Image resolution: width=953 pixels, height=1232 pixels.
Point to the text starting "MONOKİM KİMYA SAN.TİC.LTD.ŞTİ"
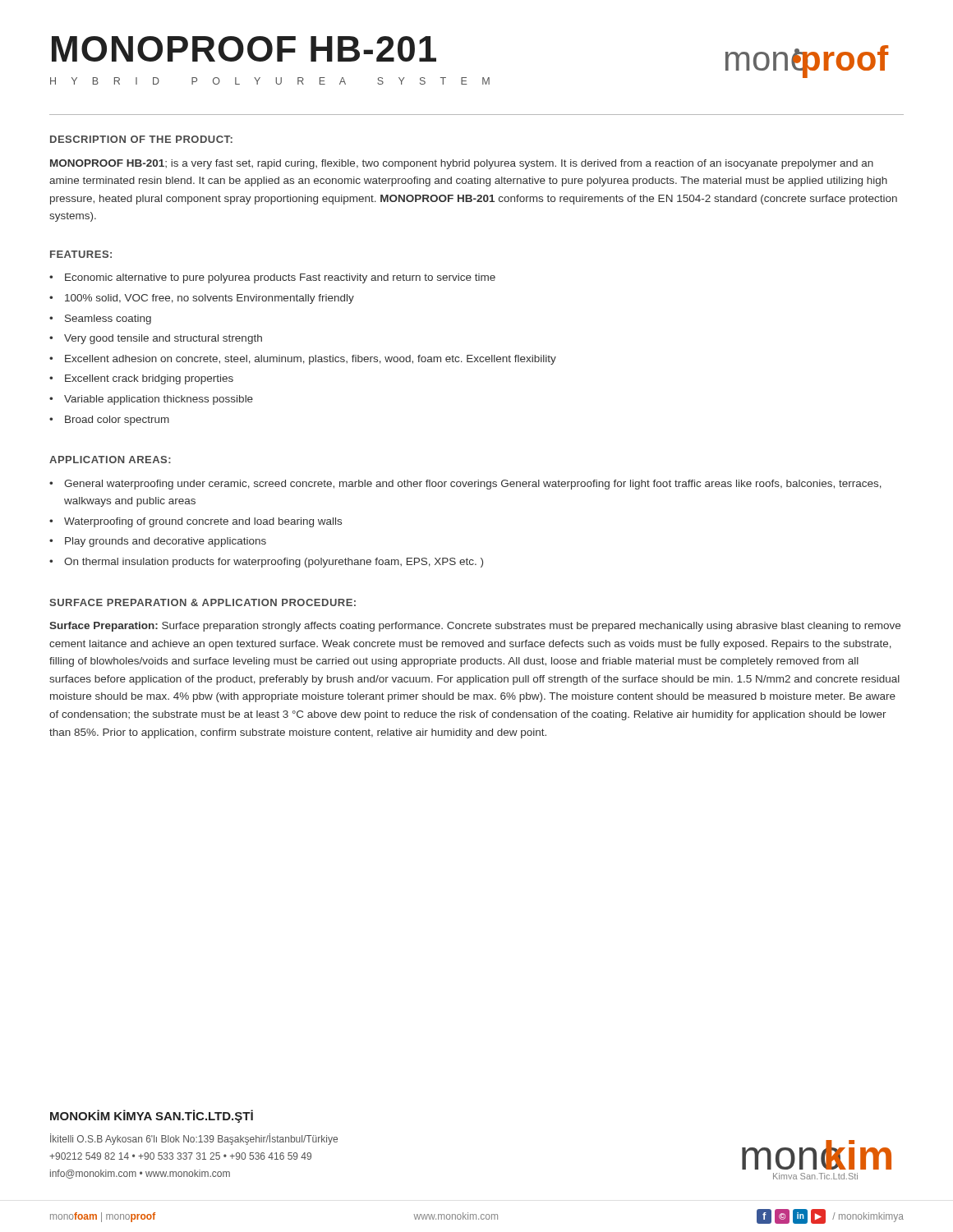point(151,1115)
